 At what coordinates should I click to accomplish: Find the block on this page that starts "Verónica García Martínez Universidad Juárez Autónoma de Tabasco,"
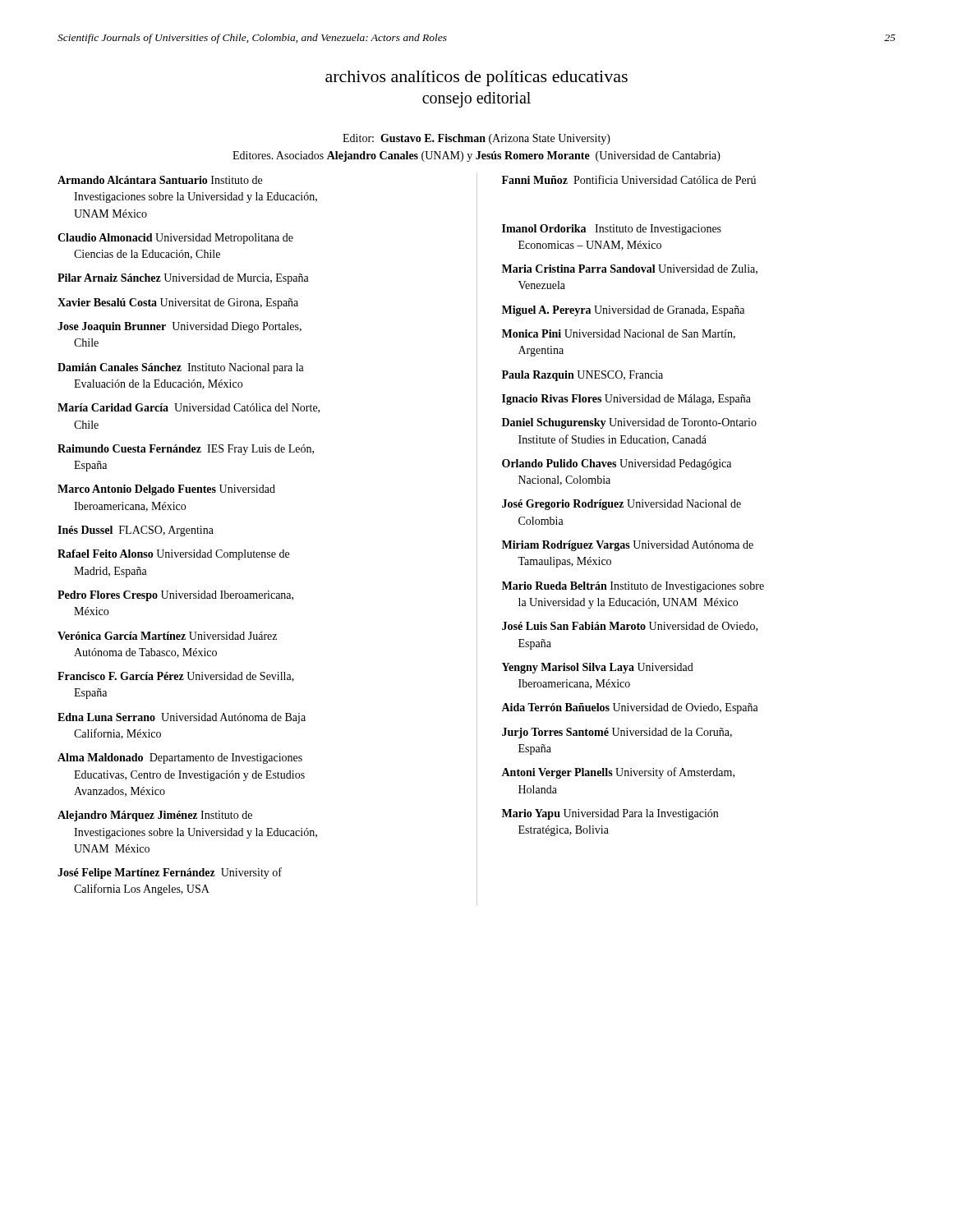pos(254,645)
